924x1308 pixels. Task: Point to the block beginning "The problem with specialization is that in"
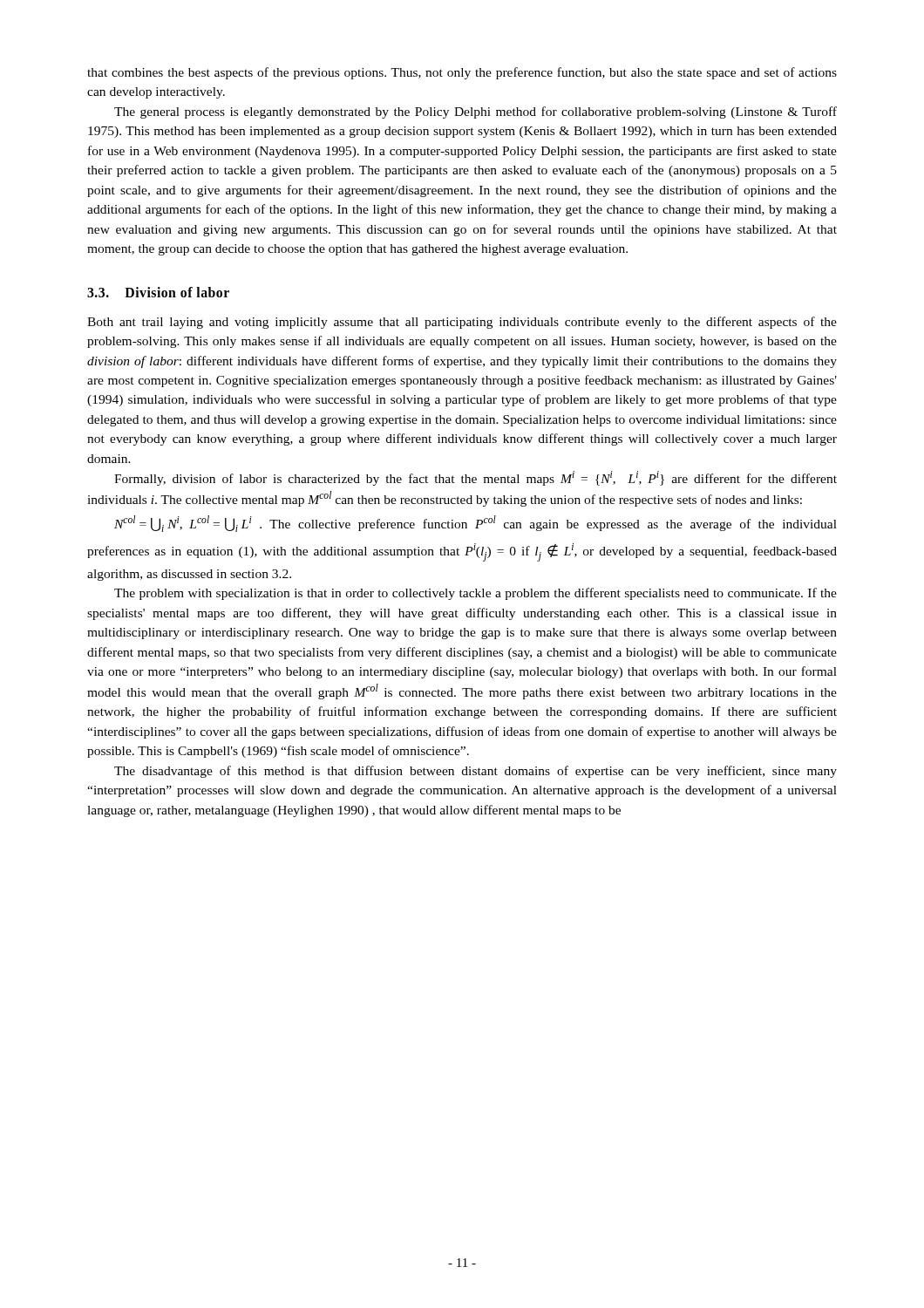(462, 672)
